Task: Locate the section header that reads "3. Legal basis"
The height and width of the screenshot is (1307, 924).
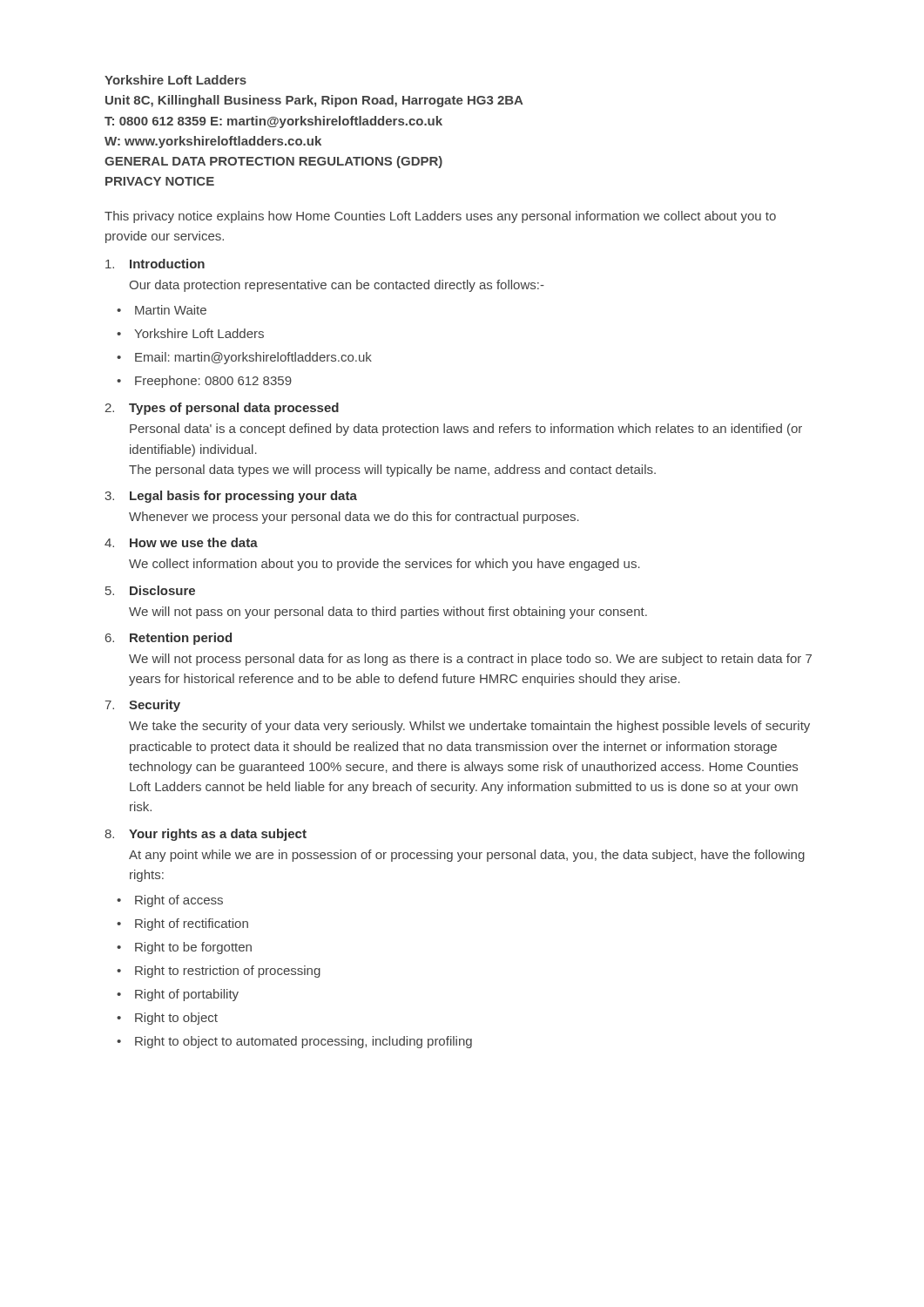Action: click(x=231, y=497)
